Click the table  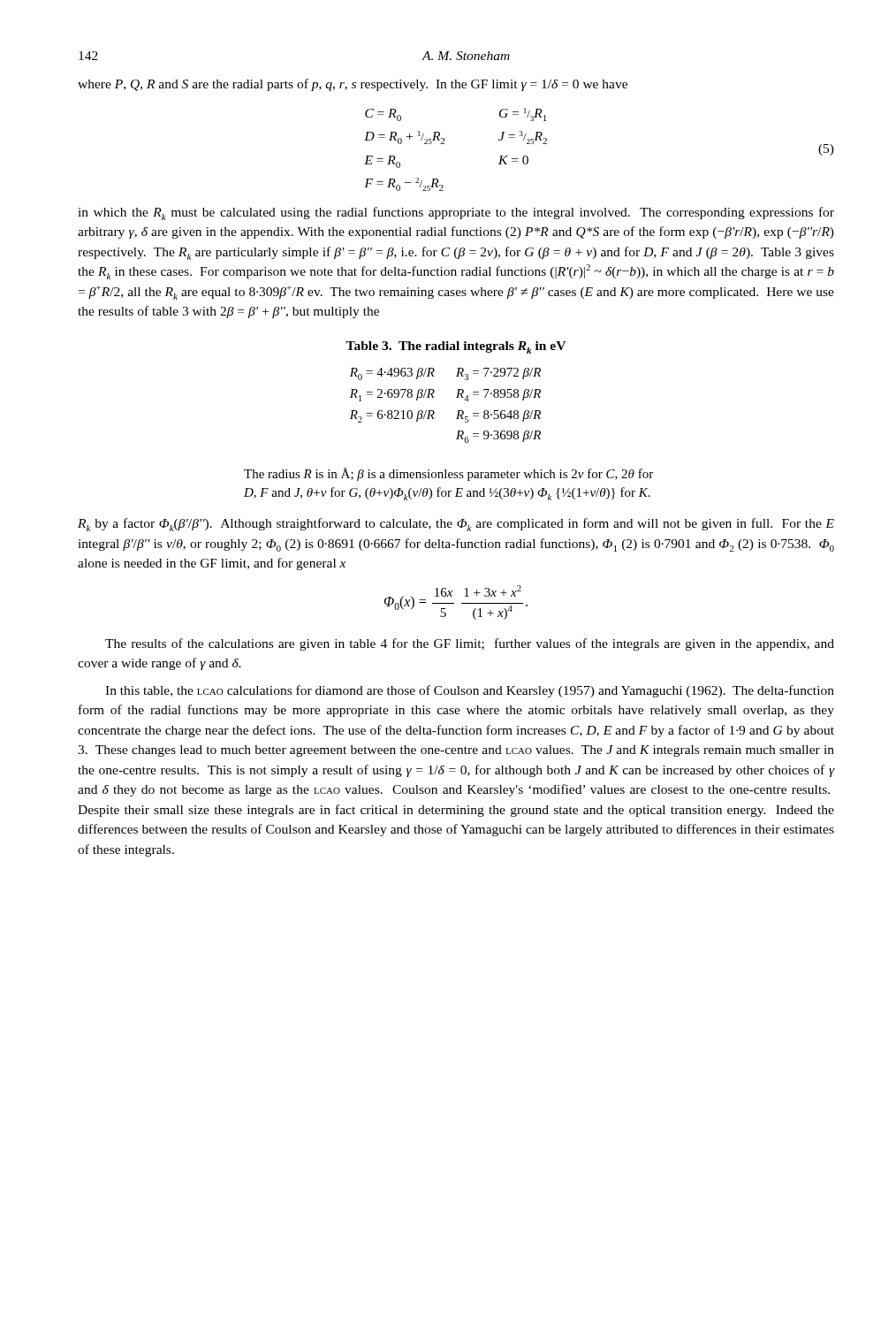point(456,407)
